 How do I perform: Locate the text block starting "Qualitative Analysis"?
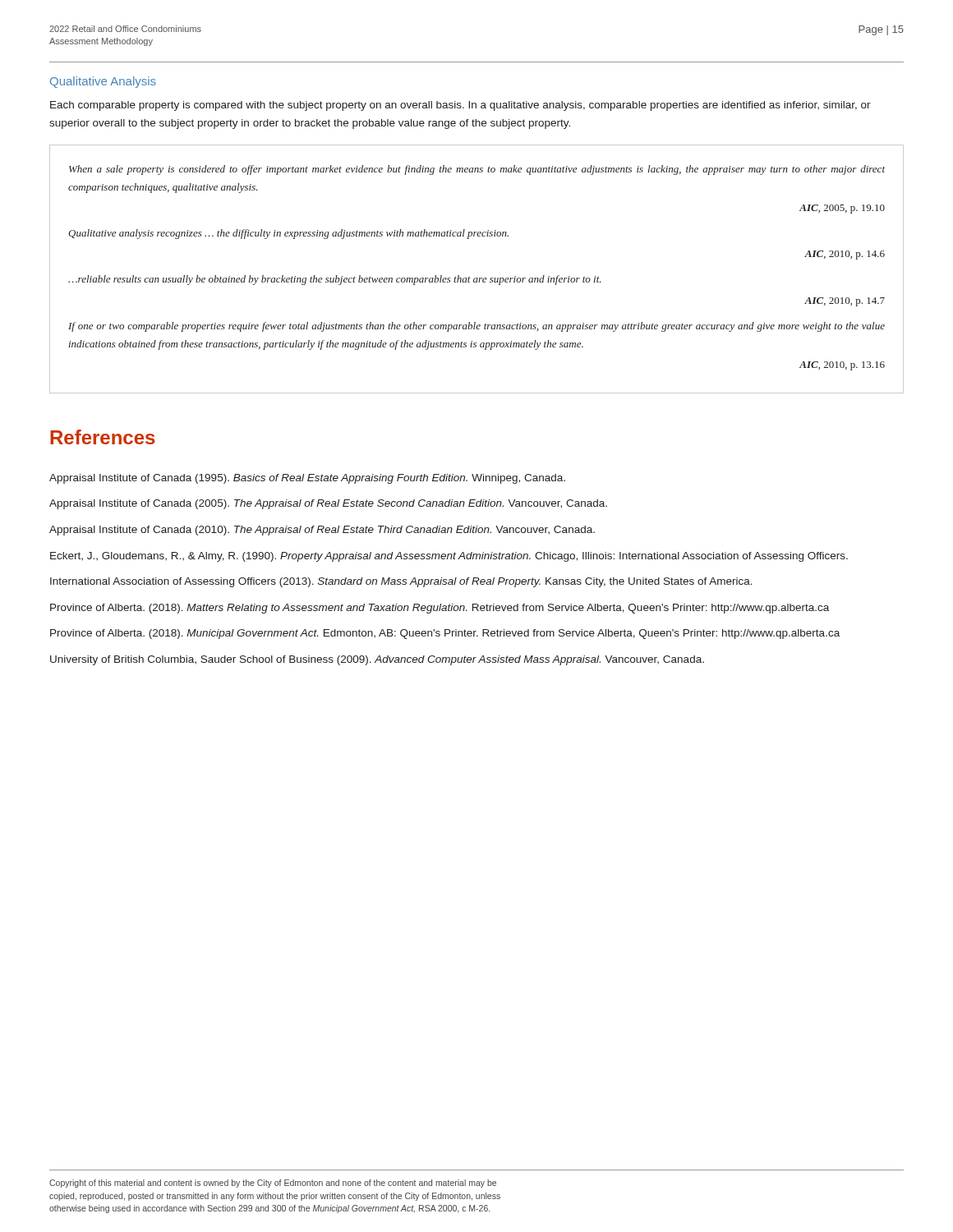tap(103, 82)
